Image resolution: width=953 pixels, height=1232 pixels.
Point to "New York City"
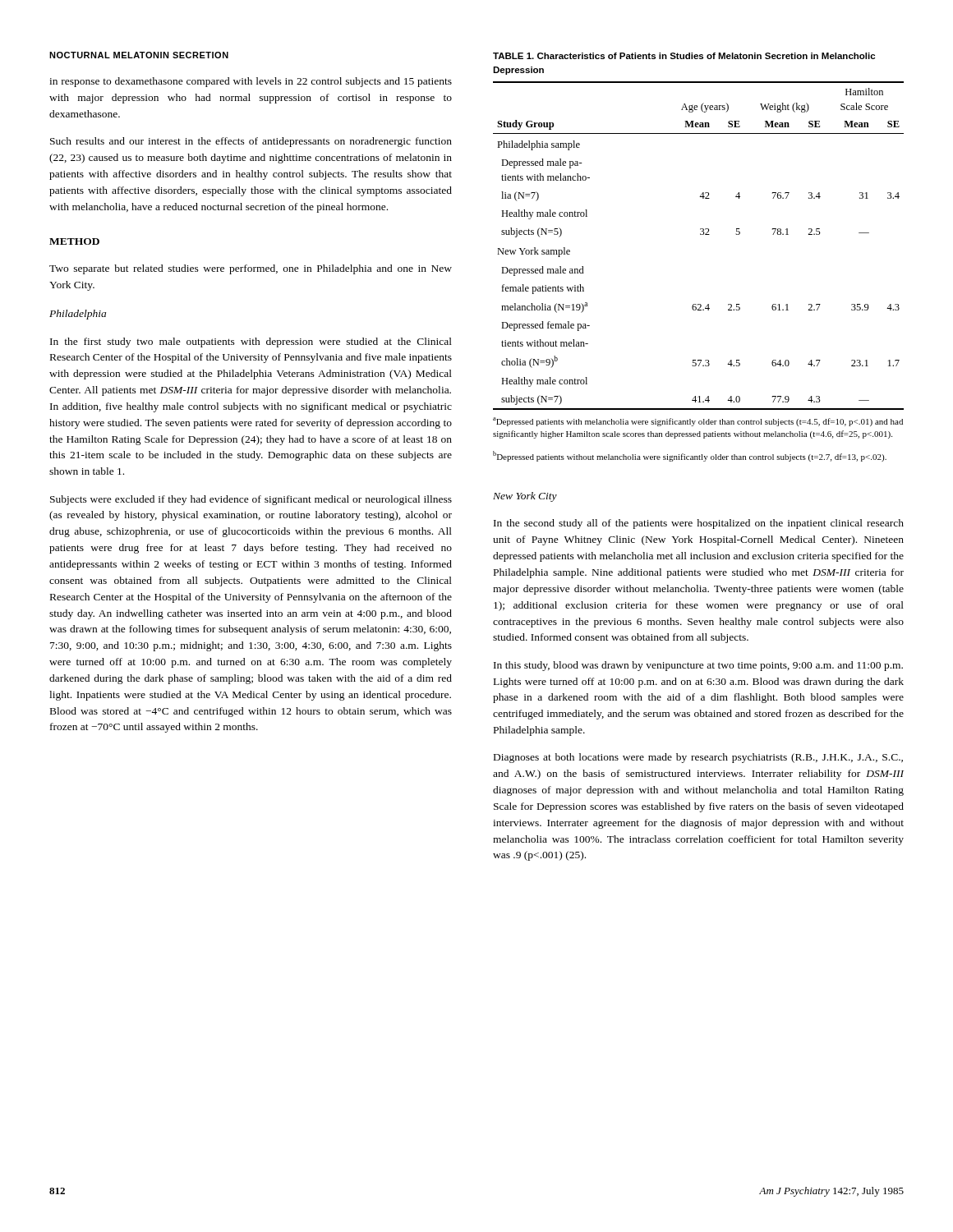[x=525, y=497]
